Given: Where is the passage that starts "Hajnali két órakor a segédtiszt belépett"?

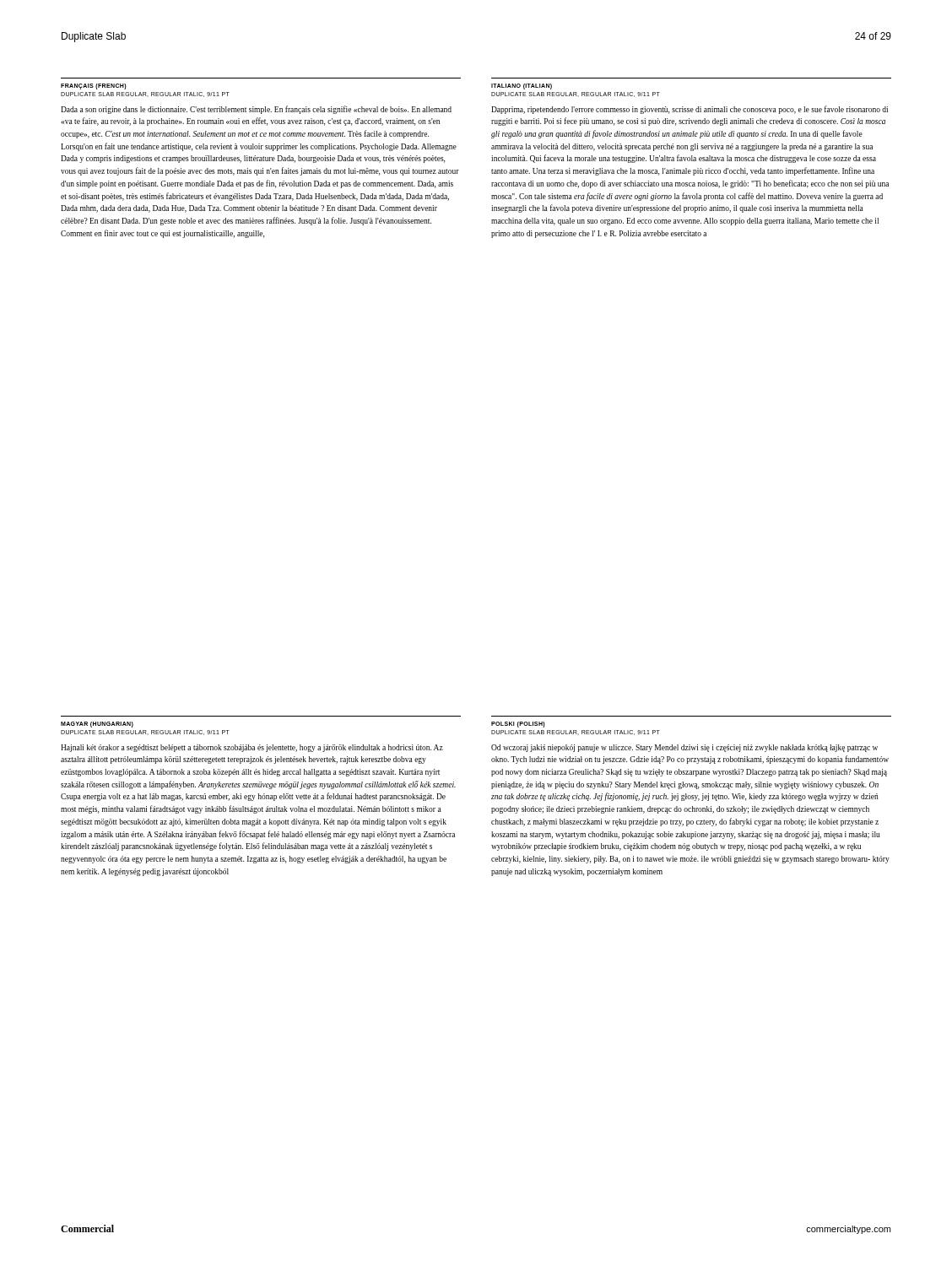Looking at the screenshot, I should tap(258, 810).
